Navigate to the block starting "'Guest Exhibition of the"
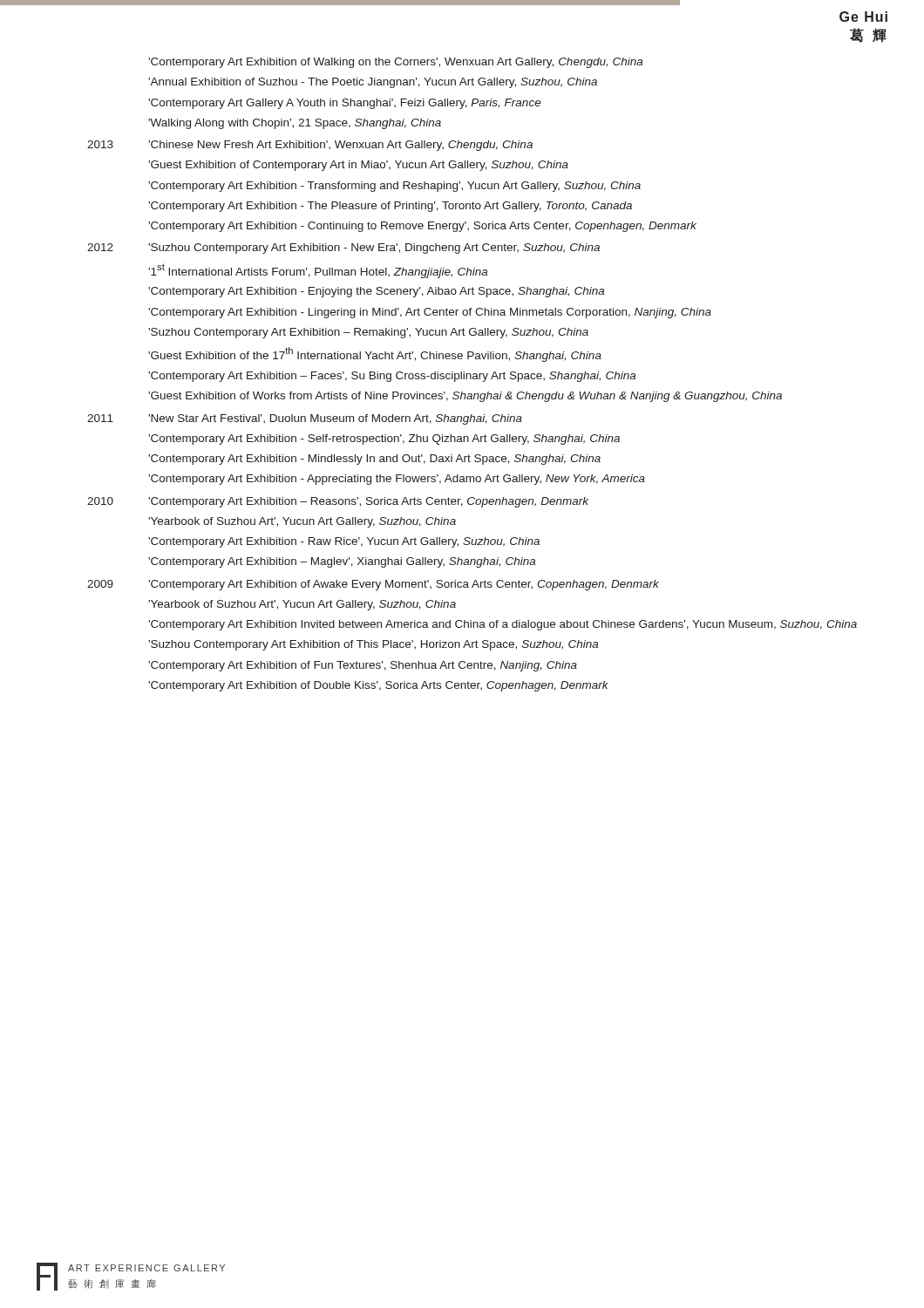 pyautogui.click(x=375, y=354)
